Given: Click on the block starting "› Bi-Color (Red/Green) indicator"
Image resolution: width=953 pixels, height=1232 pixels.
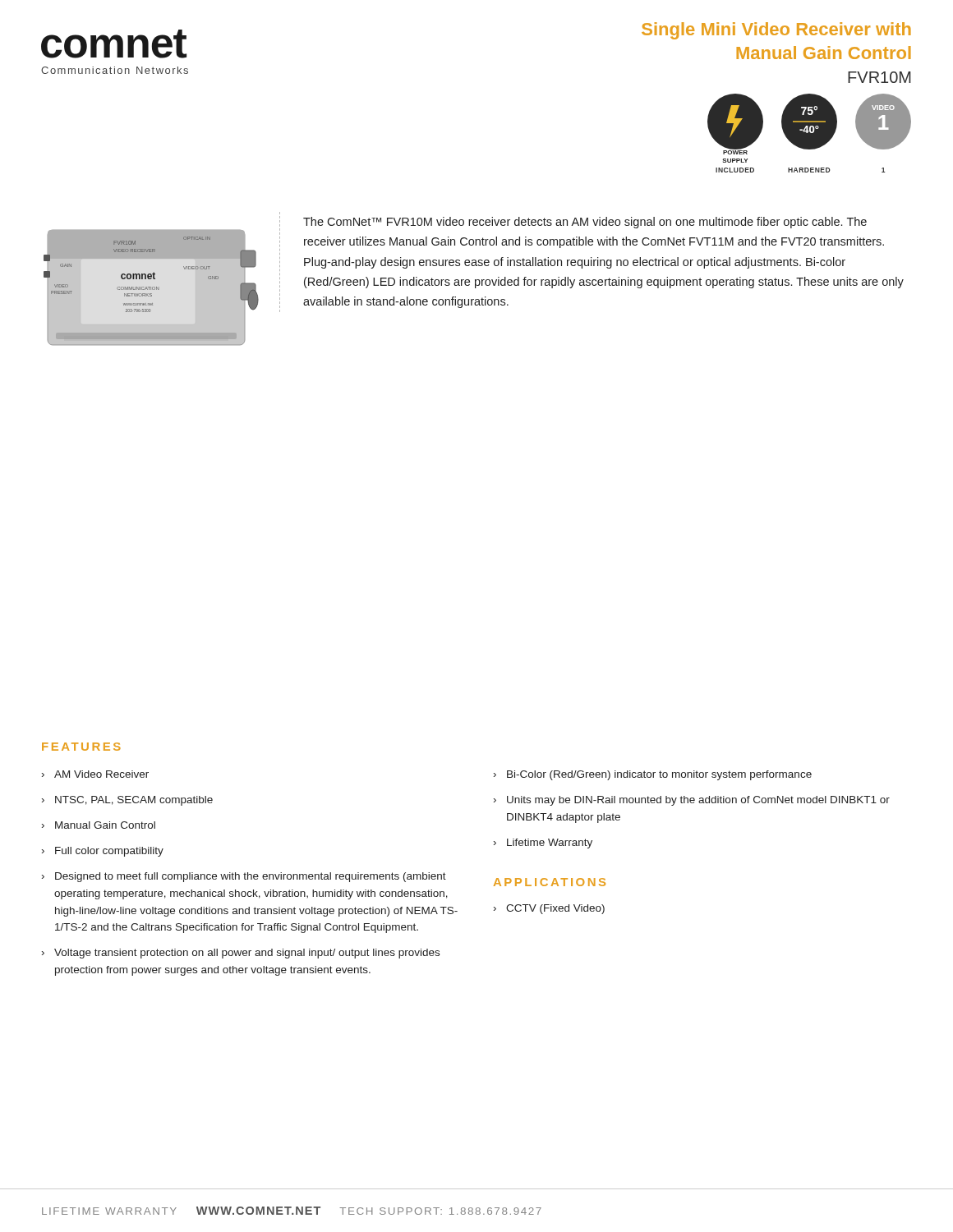Looking at the screenshot, I should point(652,775).
